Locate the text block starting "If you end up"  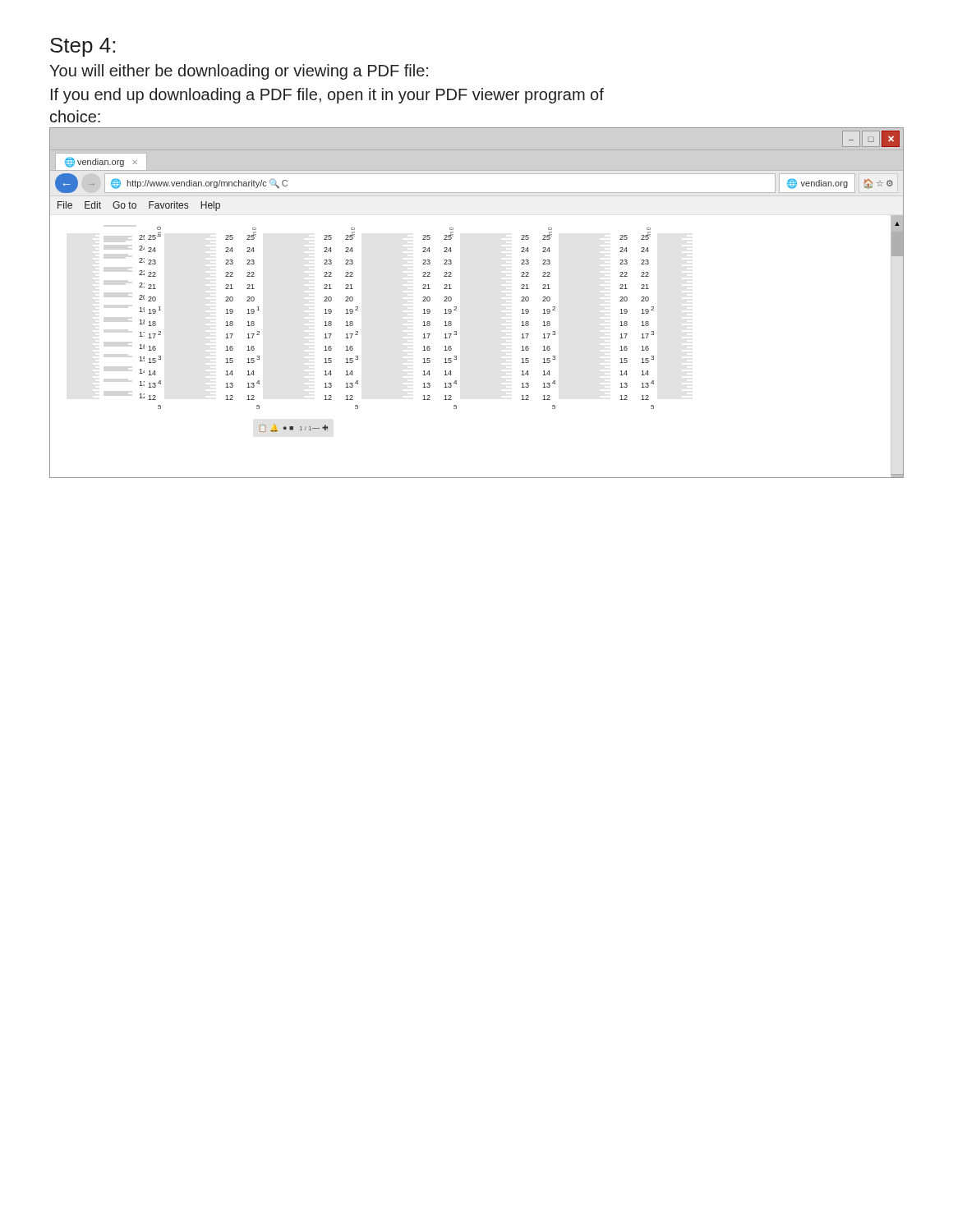[326, 106]
